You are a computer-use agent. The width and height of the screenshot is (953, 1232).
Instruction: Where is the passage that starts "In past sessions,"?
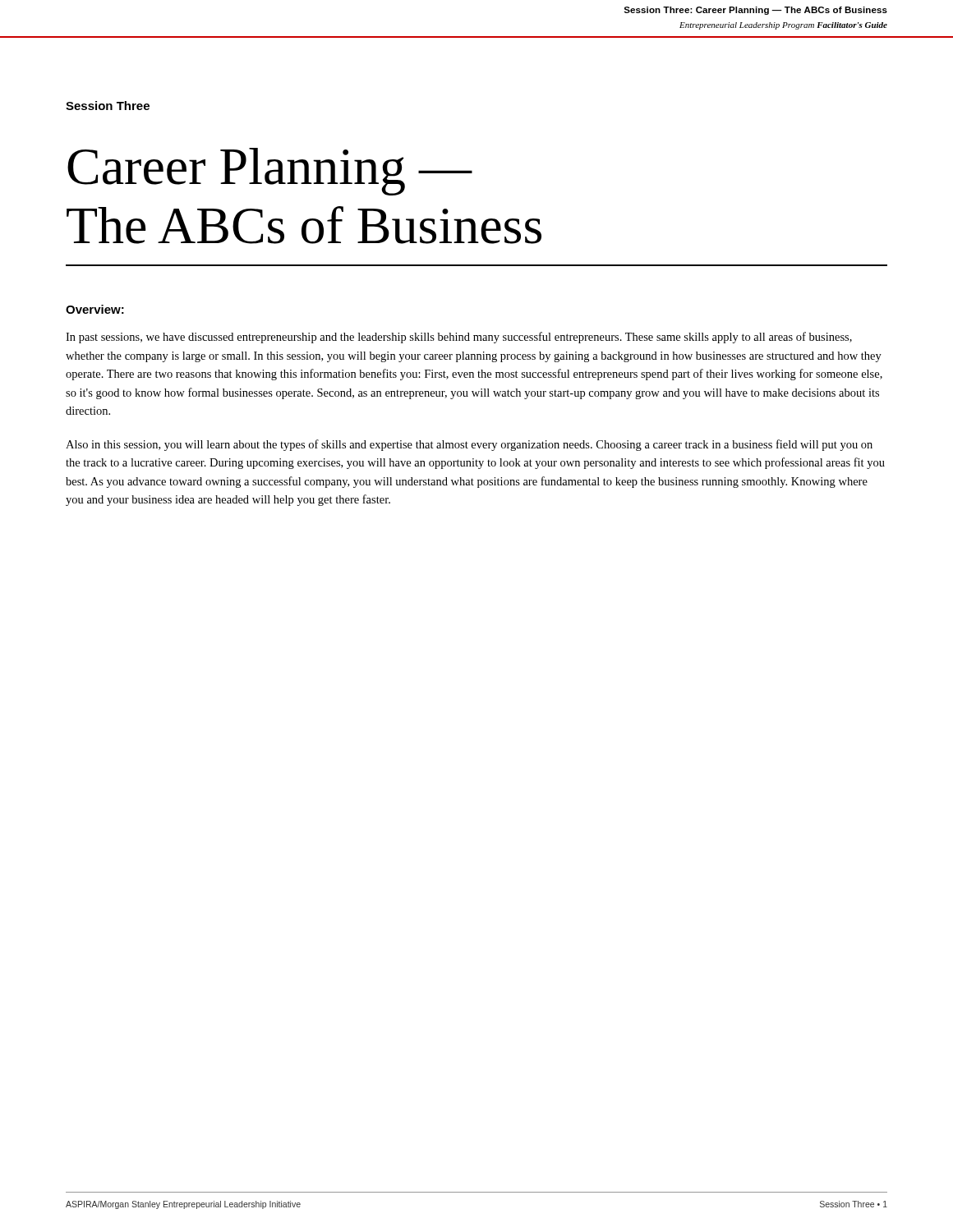(474, 374)
